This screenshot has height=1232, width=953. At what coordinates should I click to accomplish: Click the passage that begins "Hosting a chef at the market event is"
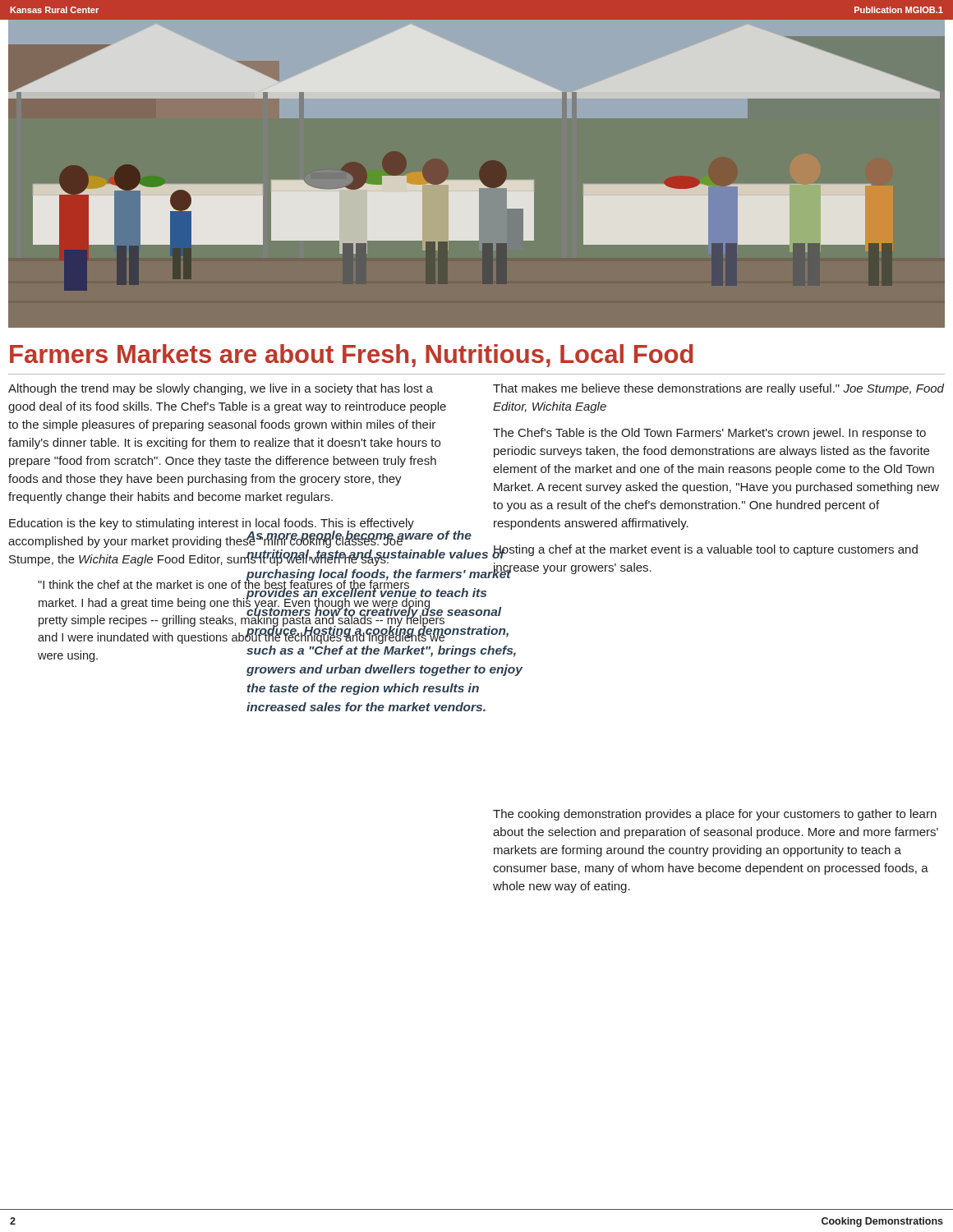click(706, 558)
